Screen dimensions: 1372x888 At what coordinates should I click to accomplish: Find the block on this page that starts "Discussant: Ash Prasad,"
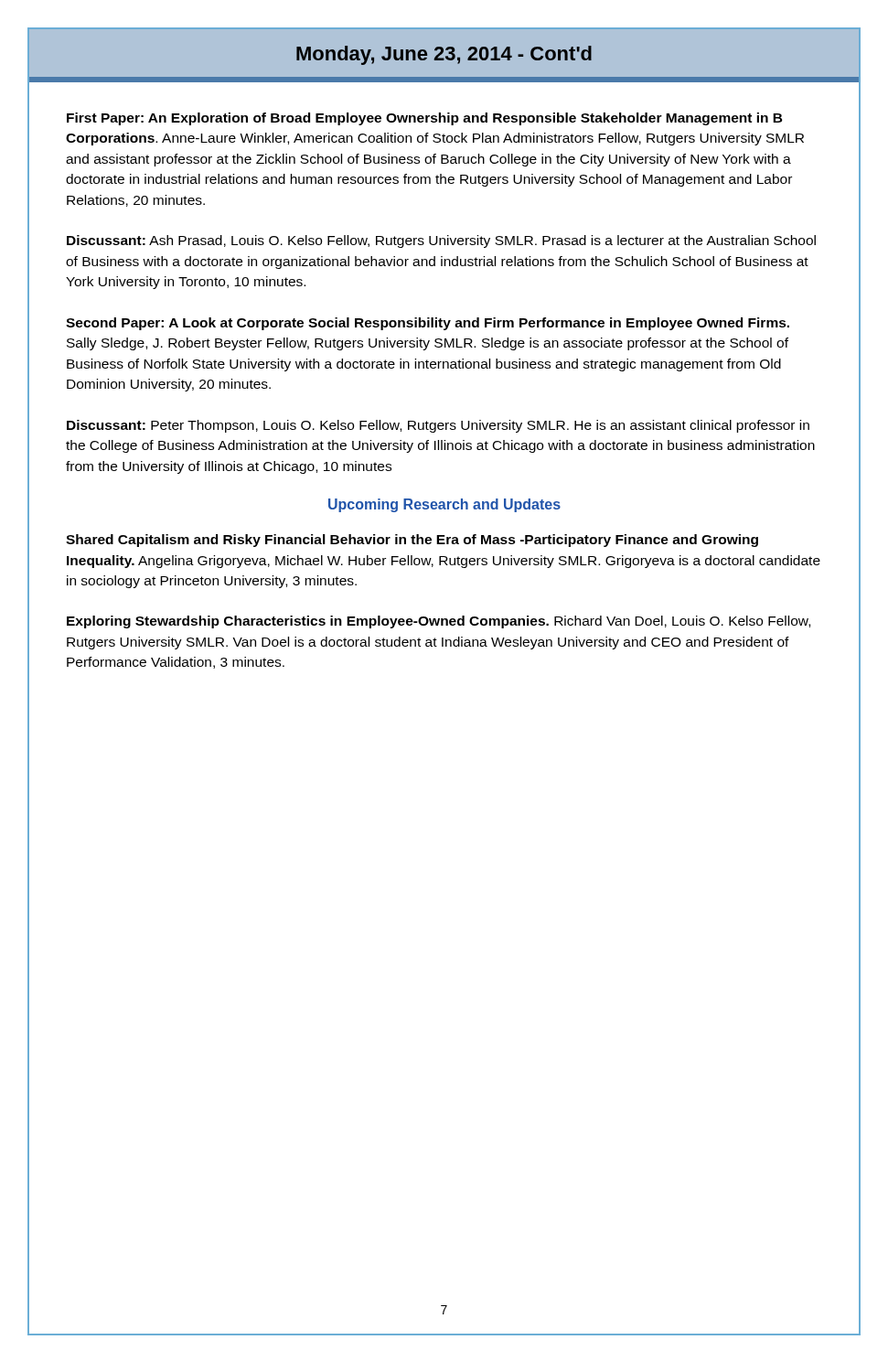(441, 261)
